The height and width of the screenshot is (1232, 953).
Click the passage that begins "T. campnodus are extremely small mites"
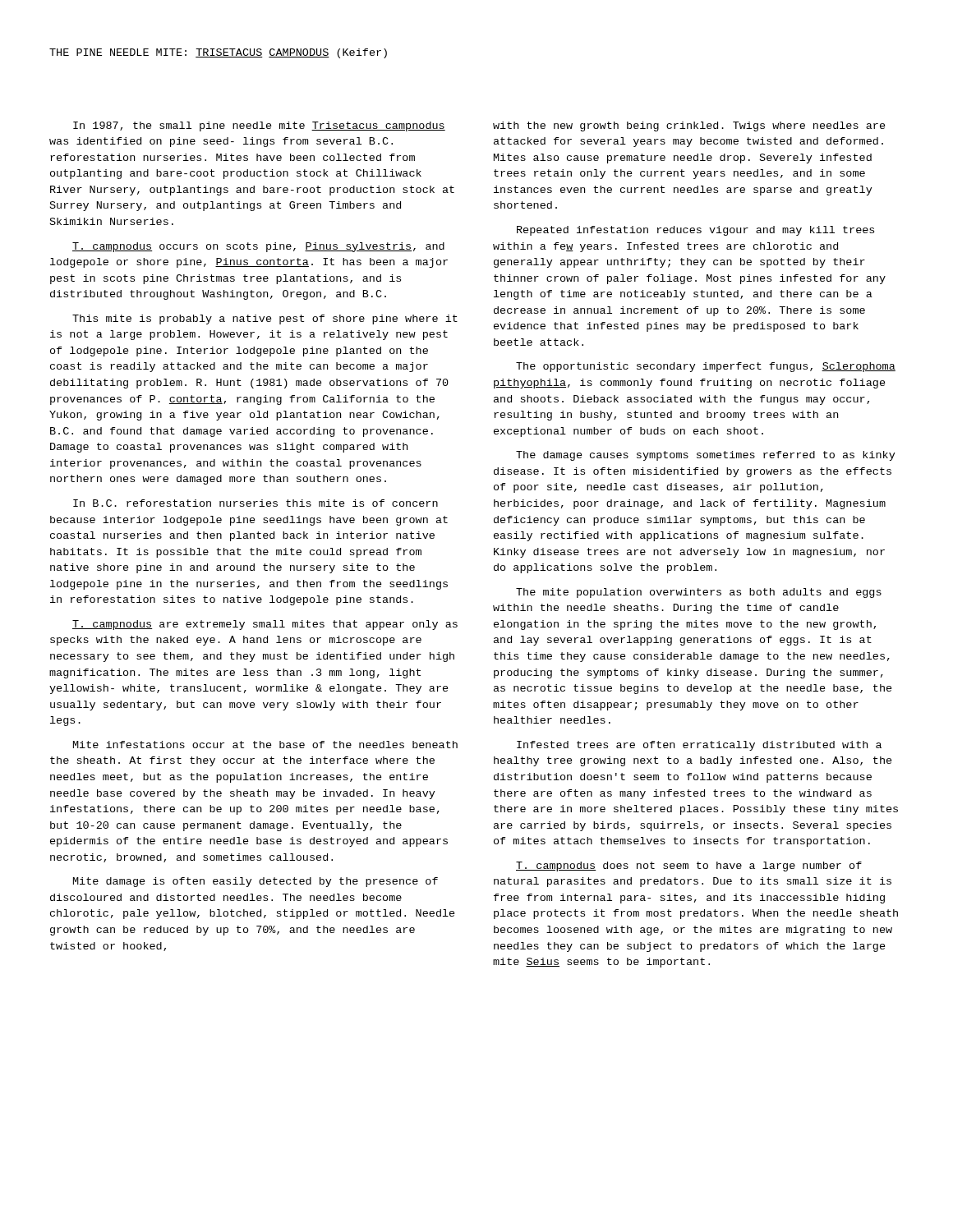pos(254,673)
